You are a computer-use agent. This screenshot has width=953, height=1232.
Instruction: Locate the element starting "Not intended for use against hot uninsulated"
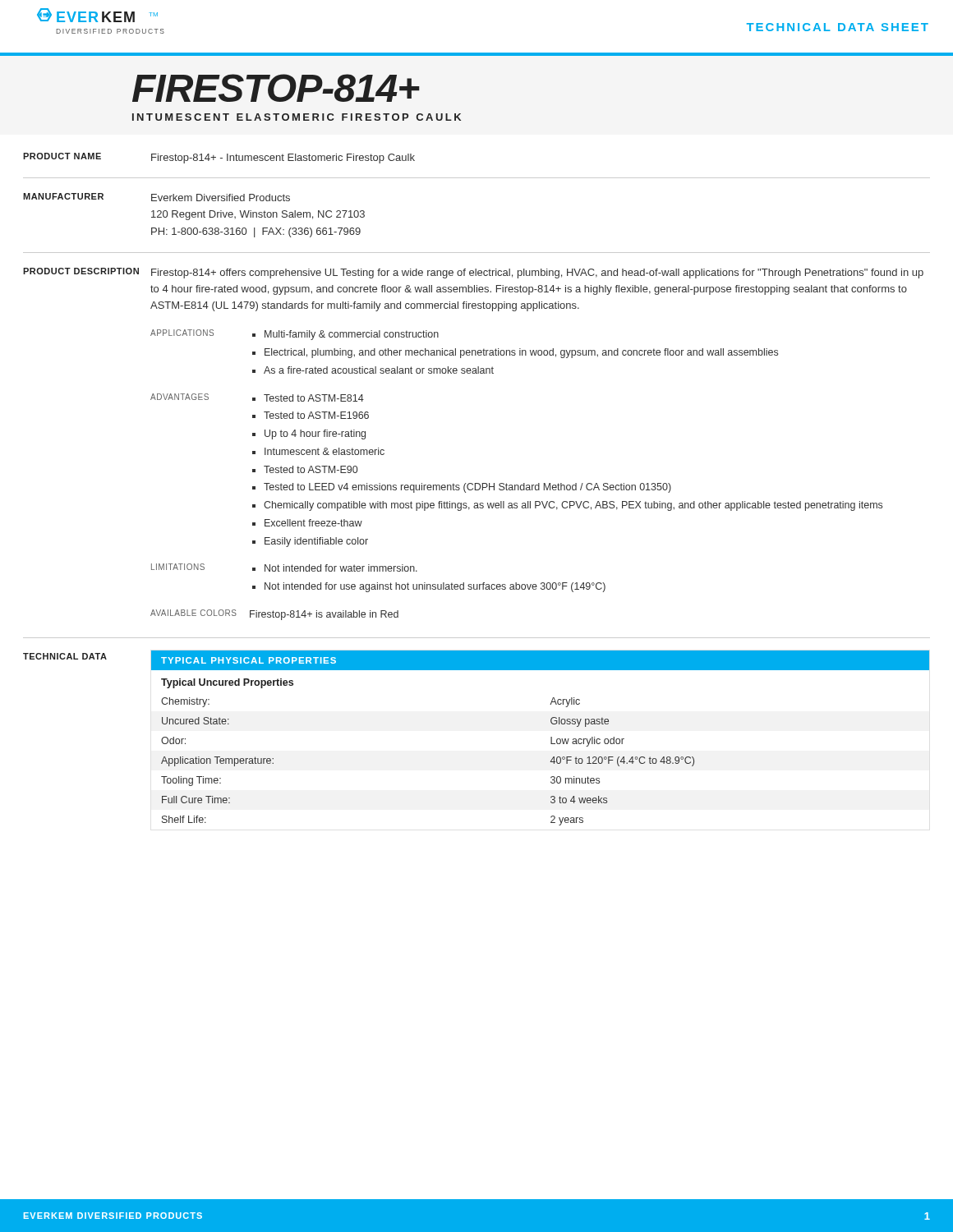(x=435, y=586)
